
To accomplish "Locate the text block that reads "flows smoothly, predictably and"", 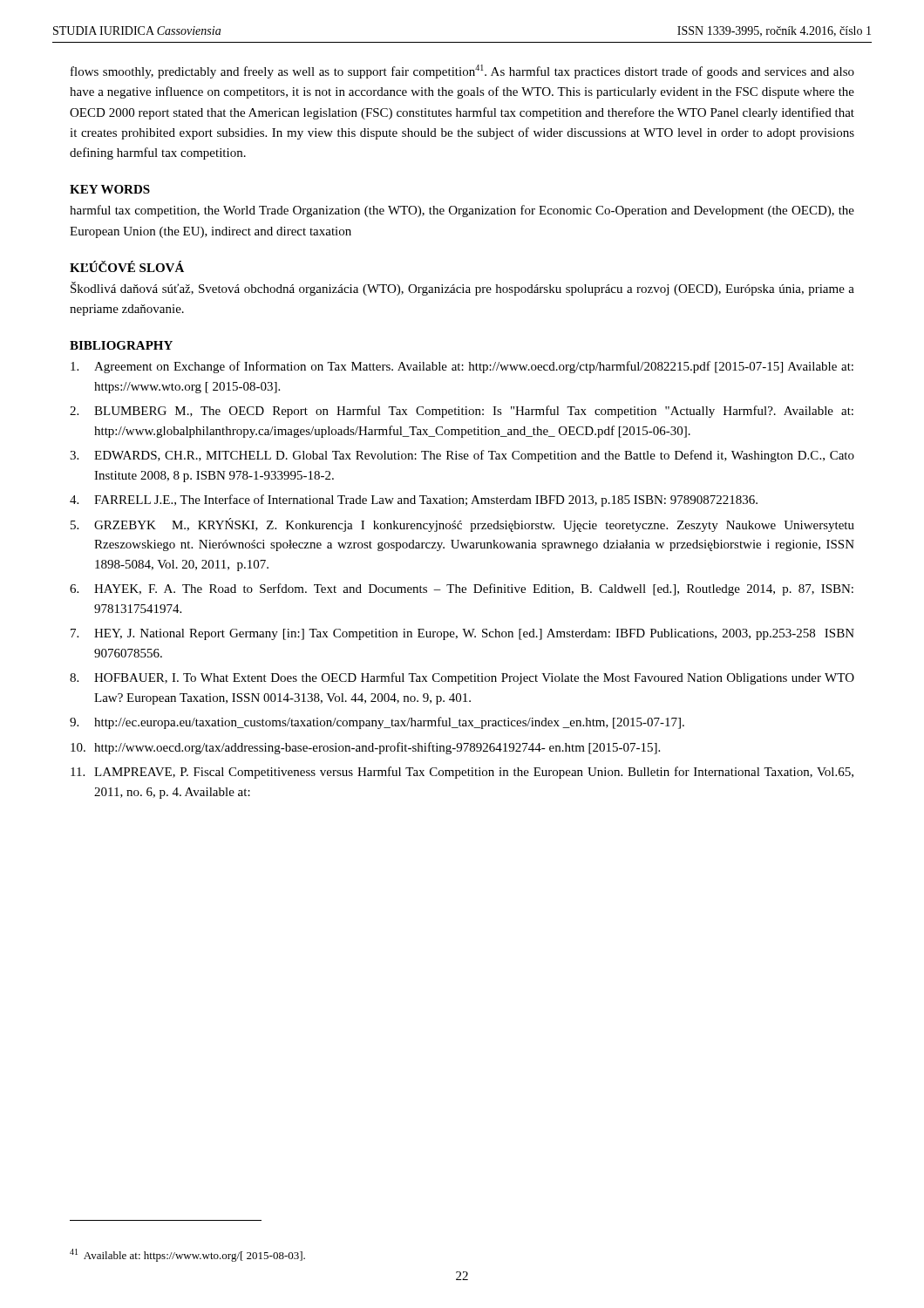I will (x=462, y=111).
